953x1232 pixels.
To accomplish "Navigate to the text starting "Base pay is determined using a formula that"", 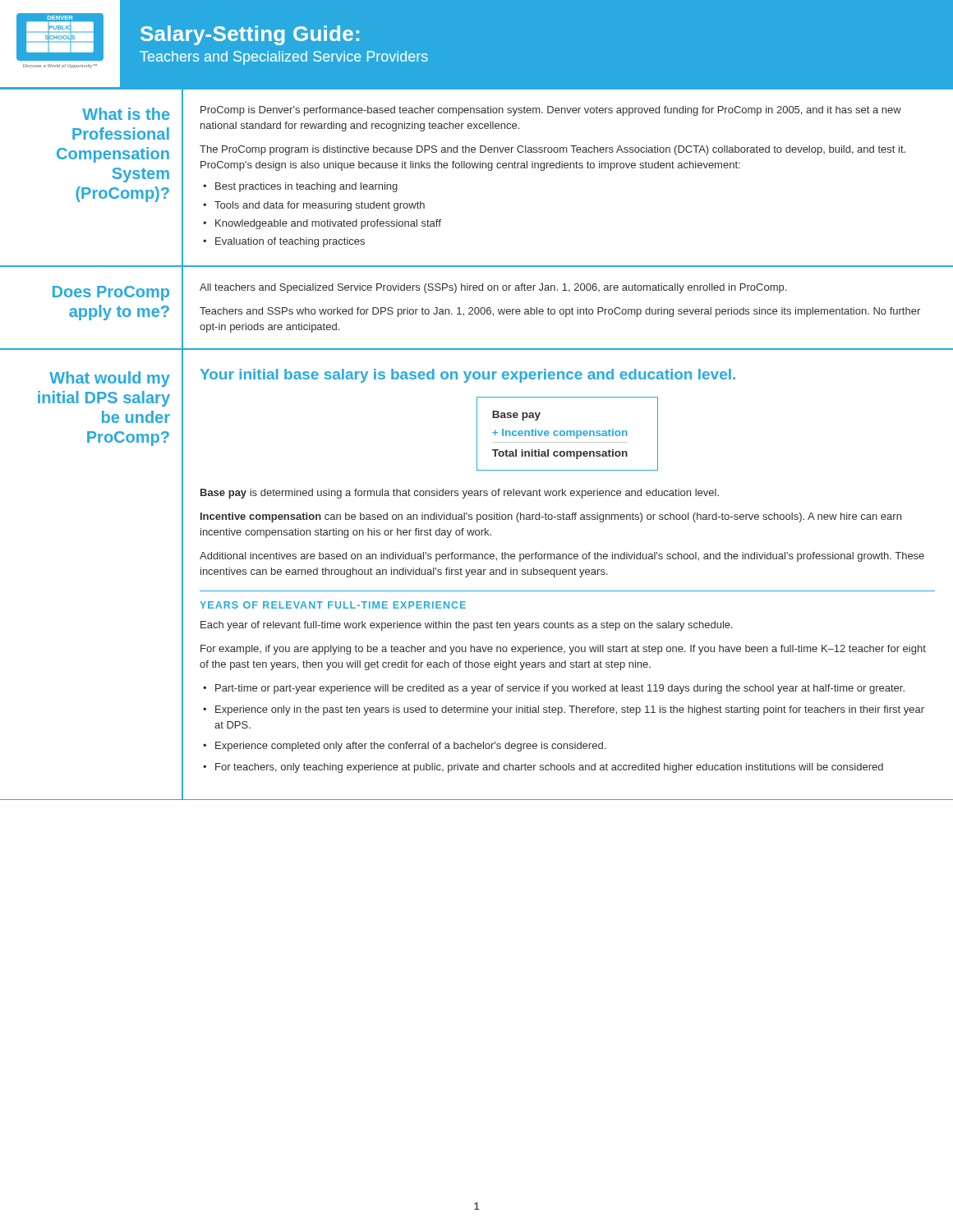I will click(460, 493).
